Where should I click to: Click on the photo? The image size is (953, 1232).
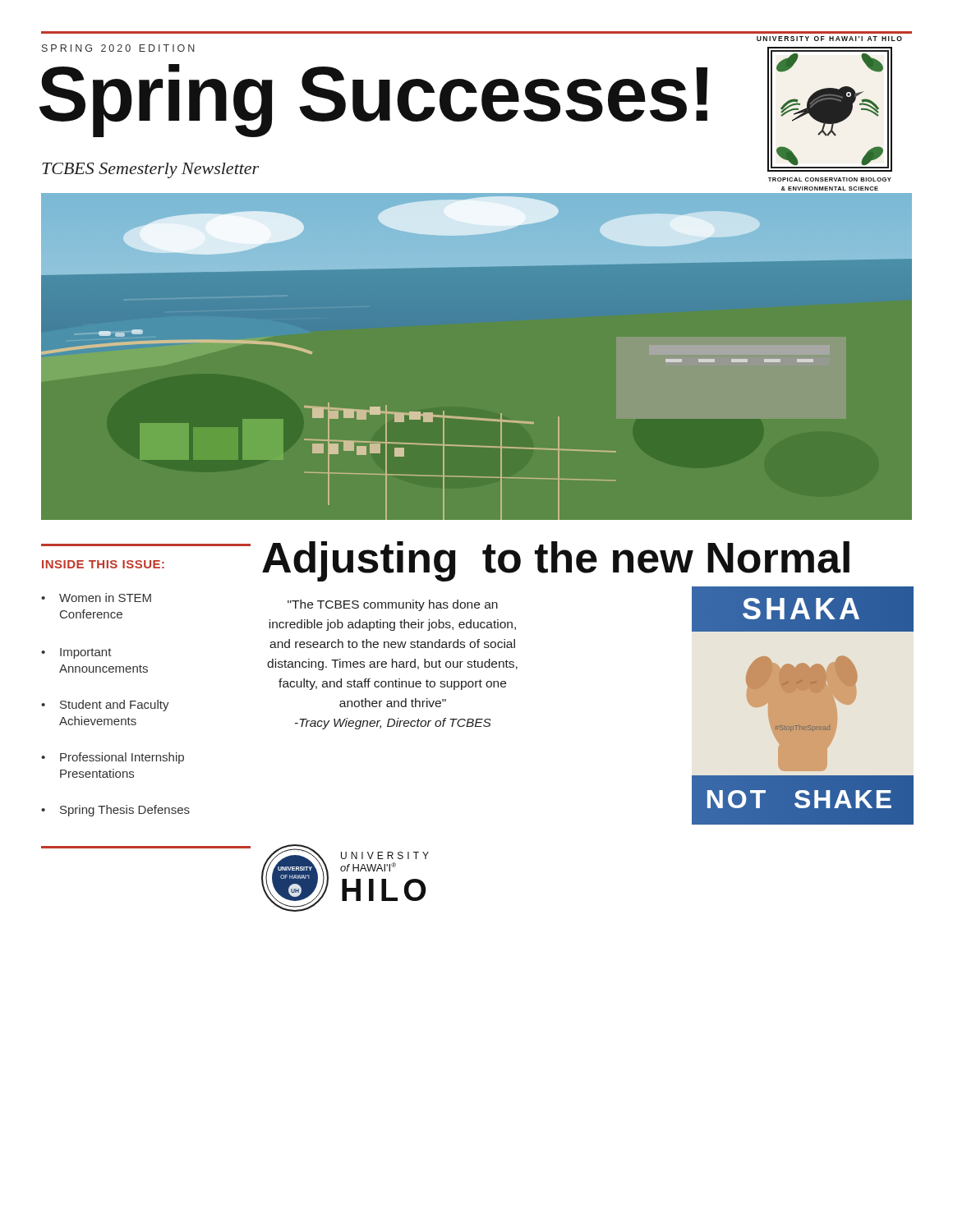click(476, 356)
